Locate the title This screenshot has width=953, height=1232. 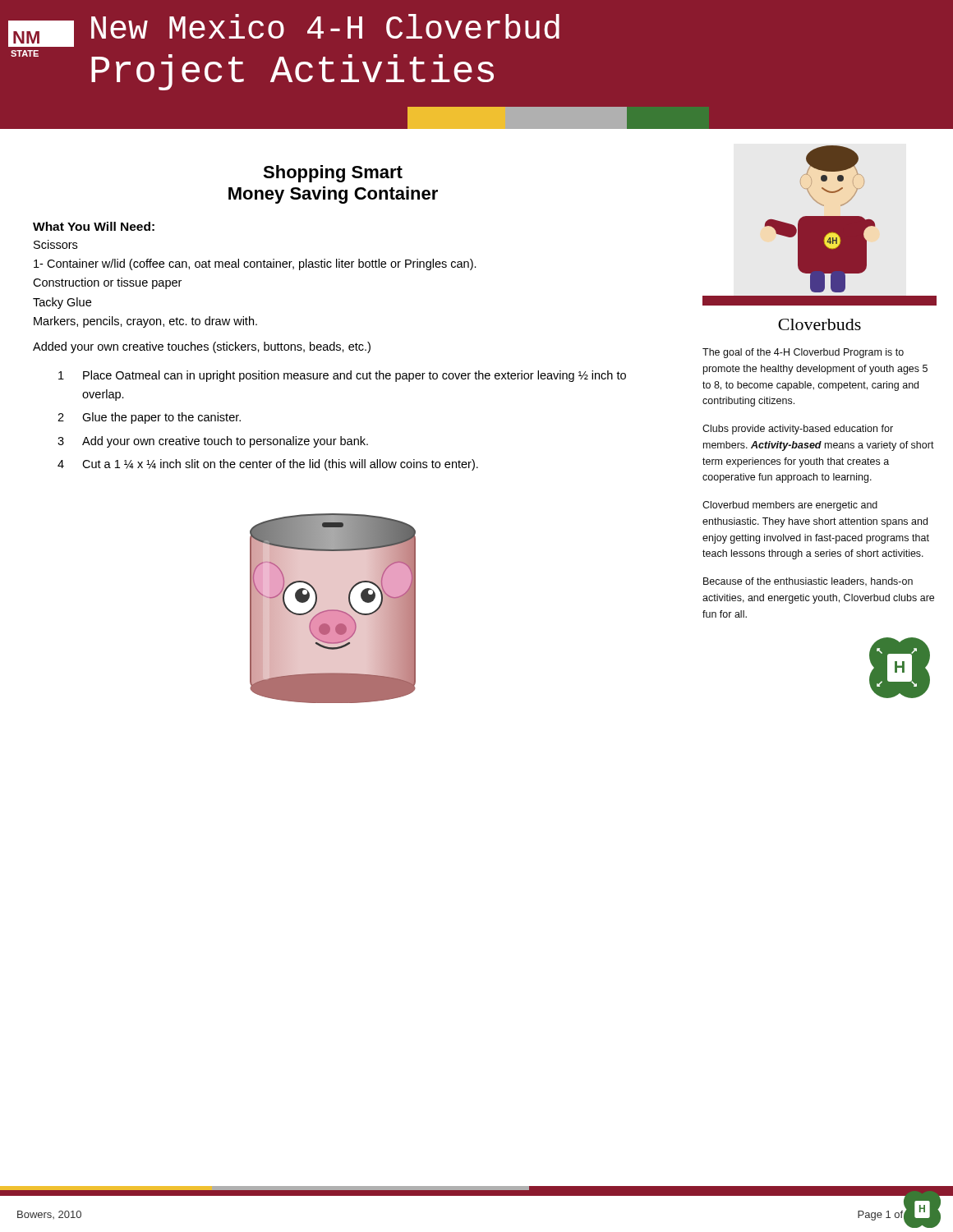[x=333, y=183]
